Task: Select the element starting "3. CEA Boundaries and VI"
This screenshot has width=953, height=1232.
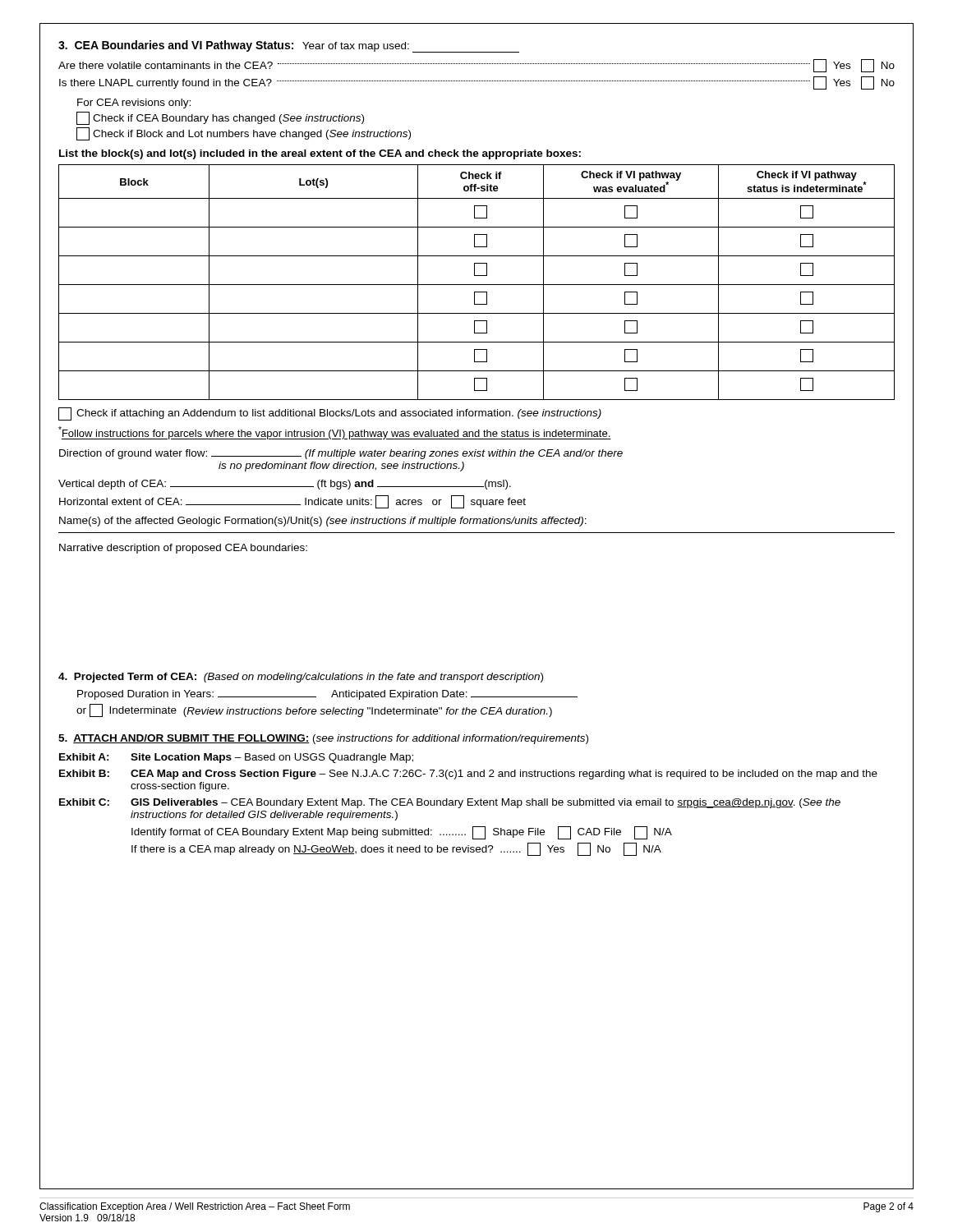Action: (x=289, y=46)
